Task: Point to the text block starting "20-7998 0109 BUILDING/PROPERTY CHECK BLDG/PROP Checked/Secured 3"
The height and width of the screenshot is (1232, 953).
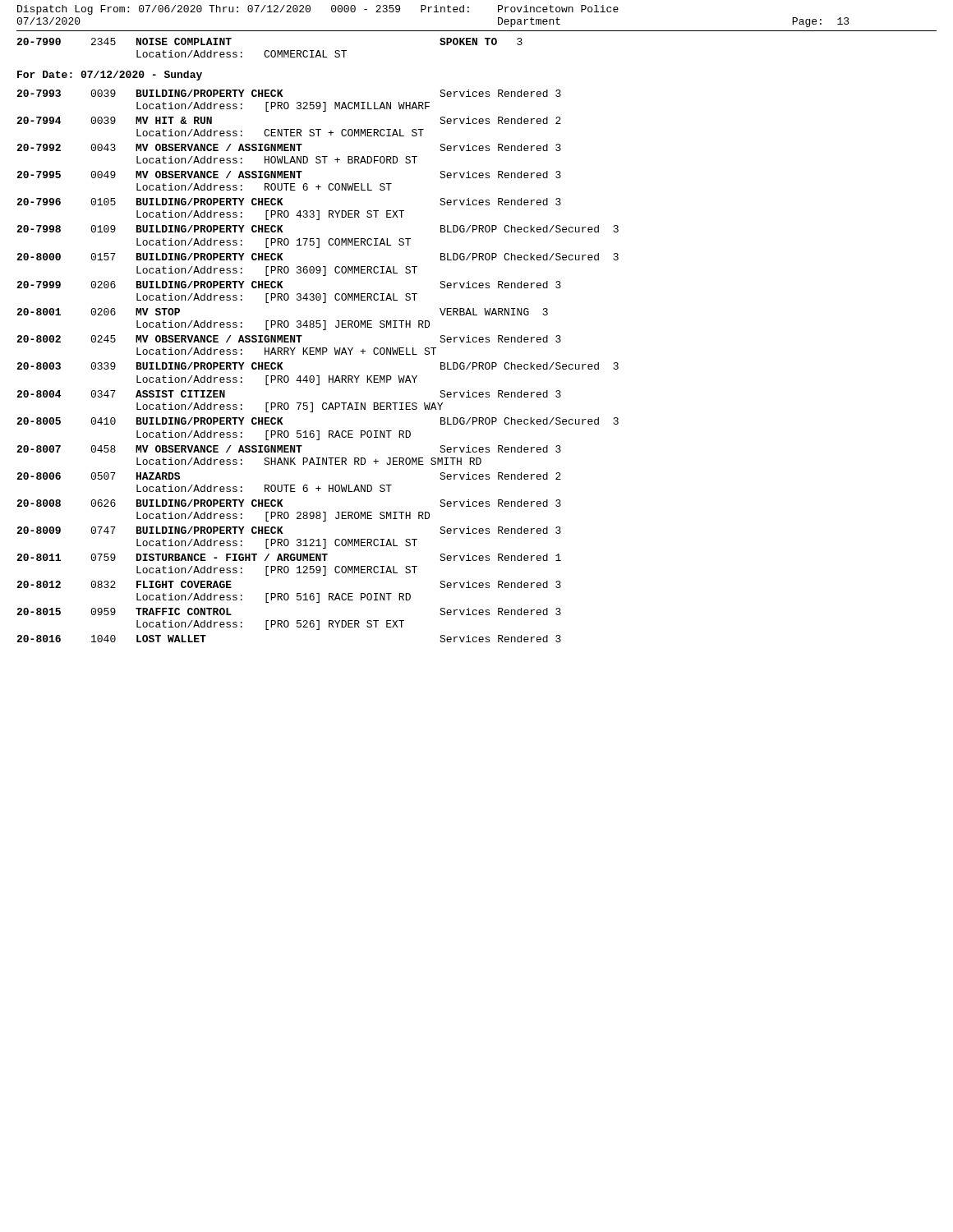Action: pos(476,230)
